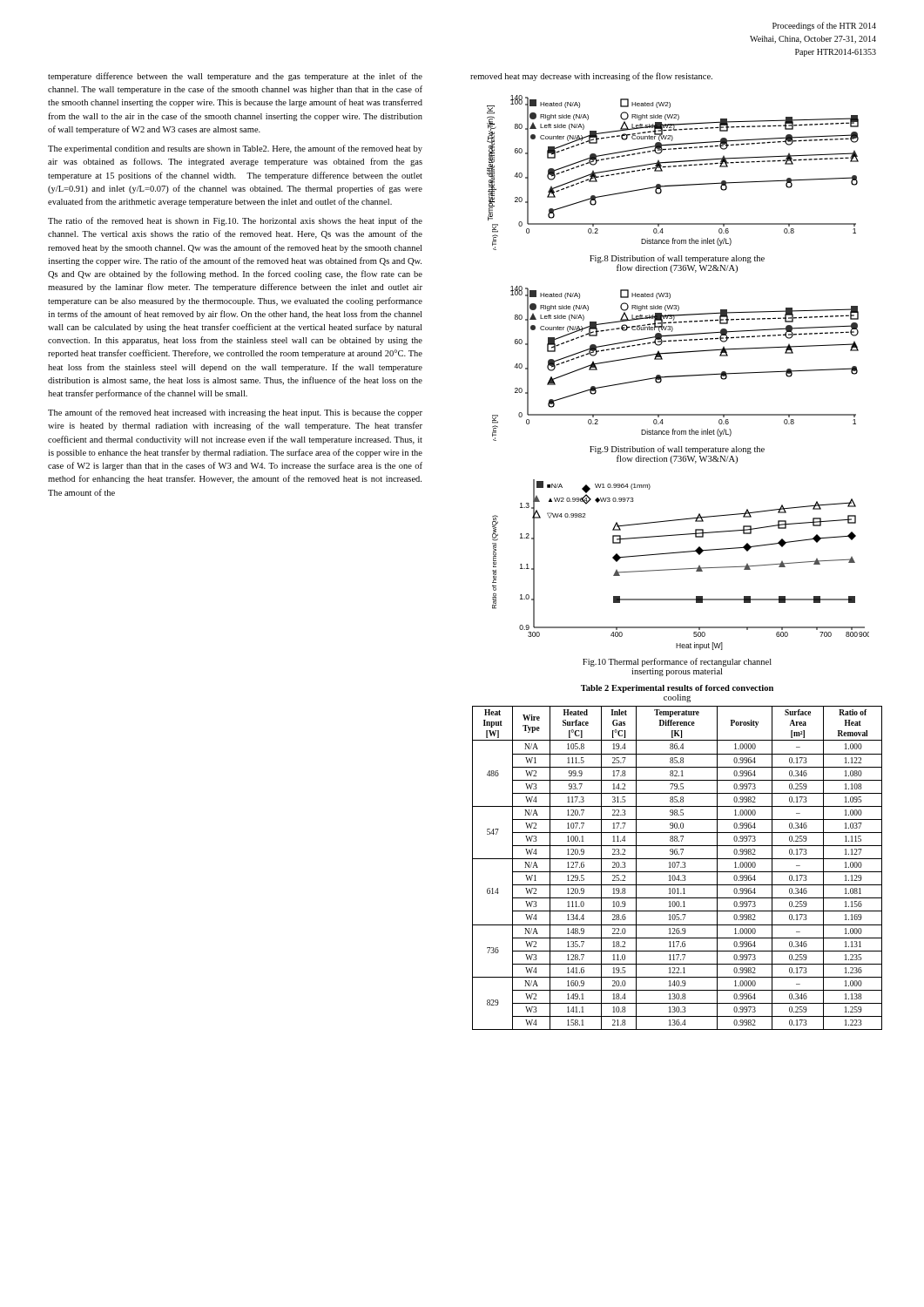This screenshot has width=924, height=1307.
Task: Where is the passage that starts "temperature difference between the wall"?
Action: 235,284
